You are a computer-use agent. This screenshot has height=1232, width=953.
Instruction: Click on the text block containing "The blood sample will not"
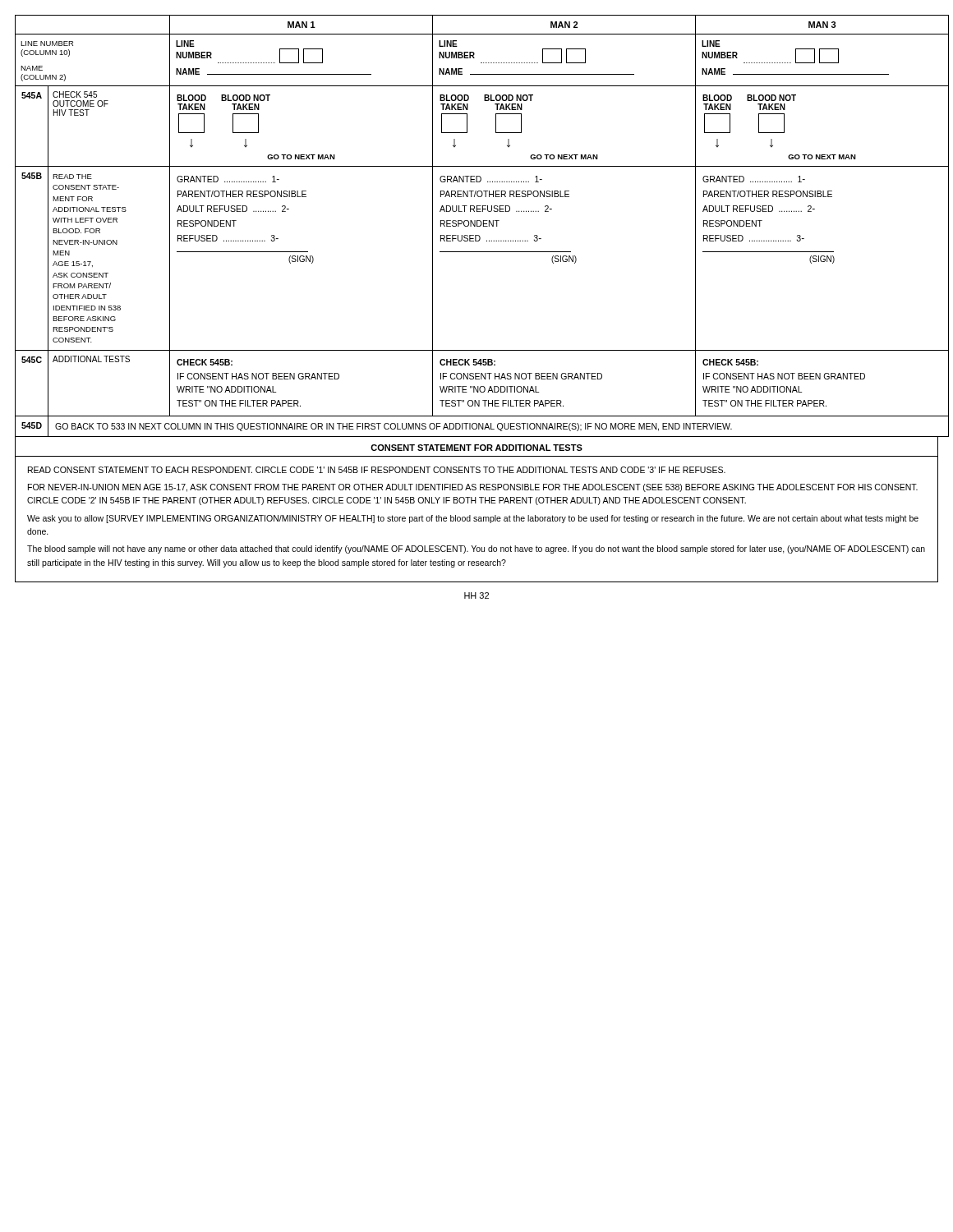coord(476,556)
